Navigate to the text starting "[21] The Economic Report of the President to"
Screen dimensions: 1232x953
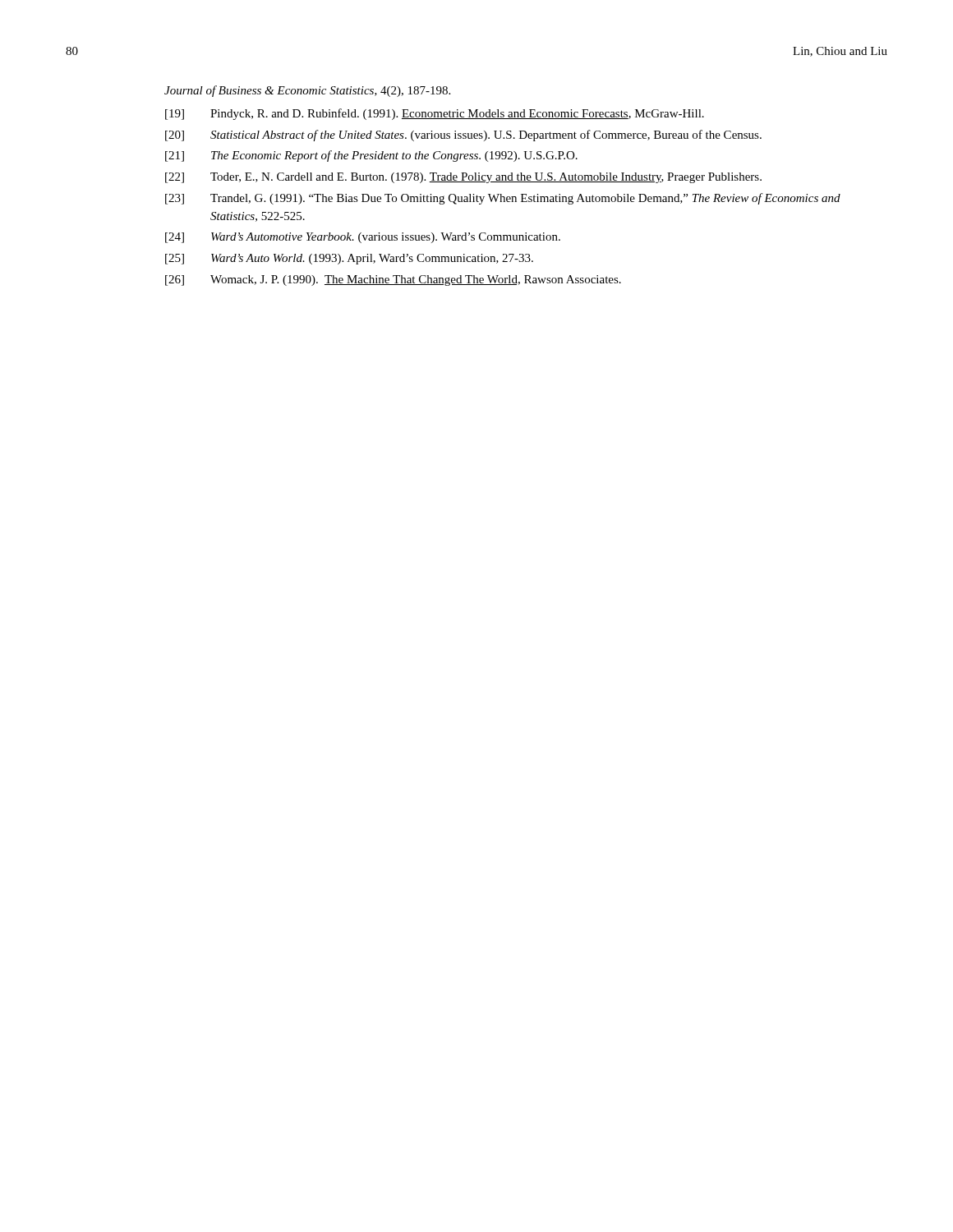tap(518, 156)
